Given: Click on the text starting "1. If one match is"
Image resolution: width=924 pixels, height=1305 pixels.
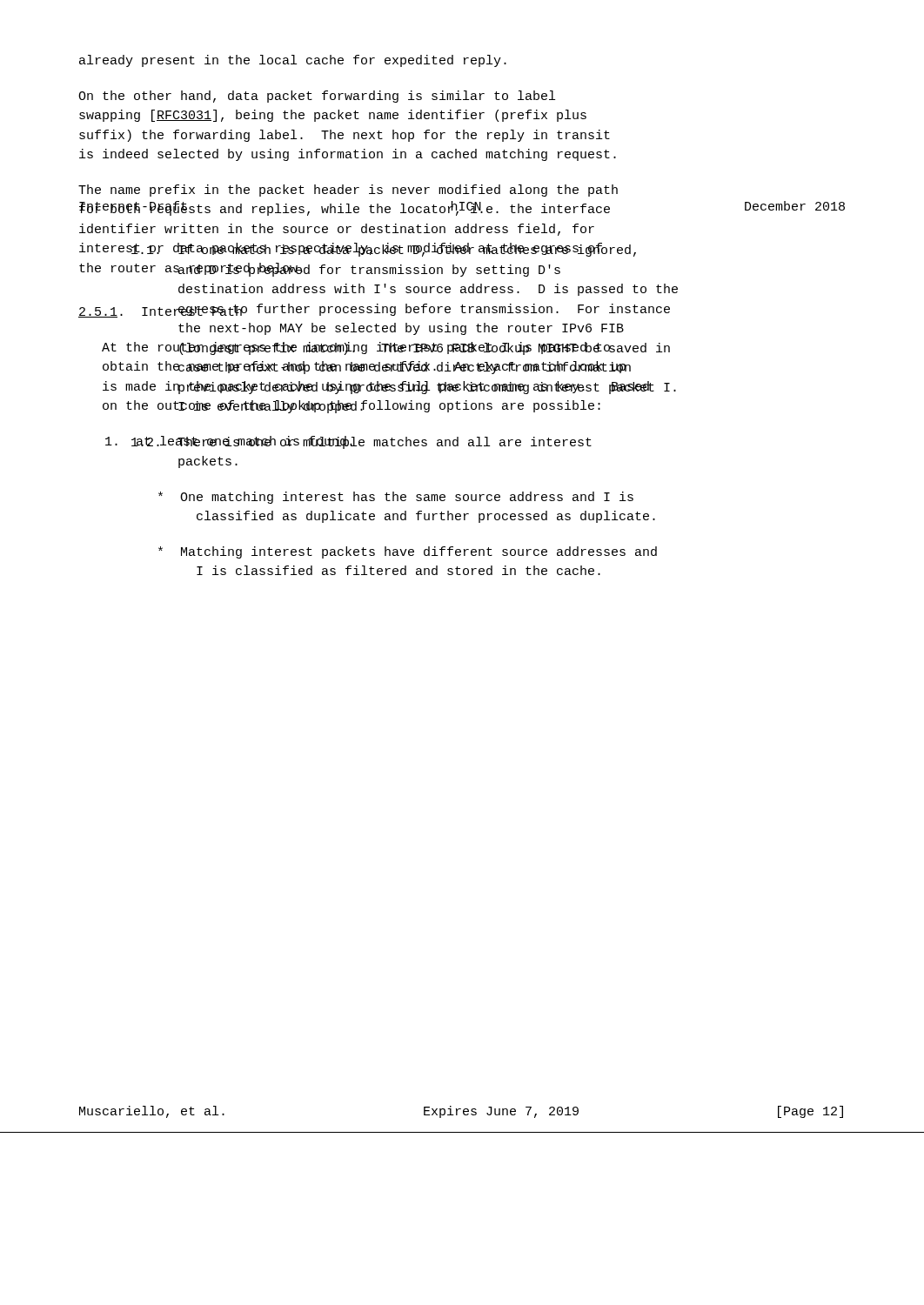Looking at the screenshot, I should click(405, 329).
